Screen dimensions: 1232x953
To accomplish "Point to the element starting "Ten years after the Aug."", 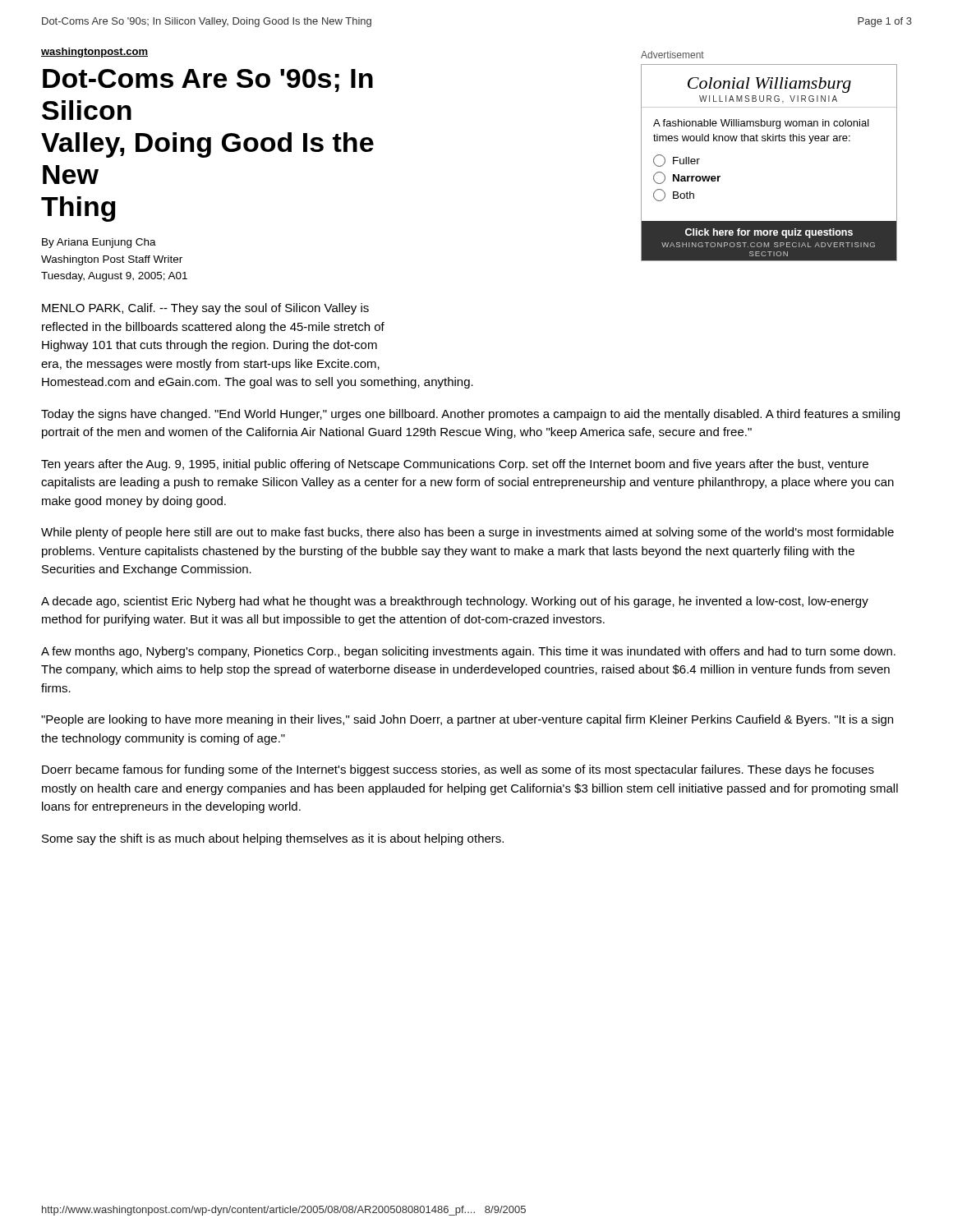I will (468, 482).
